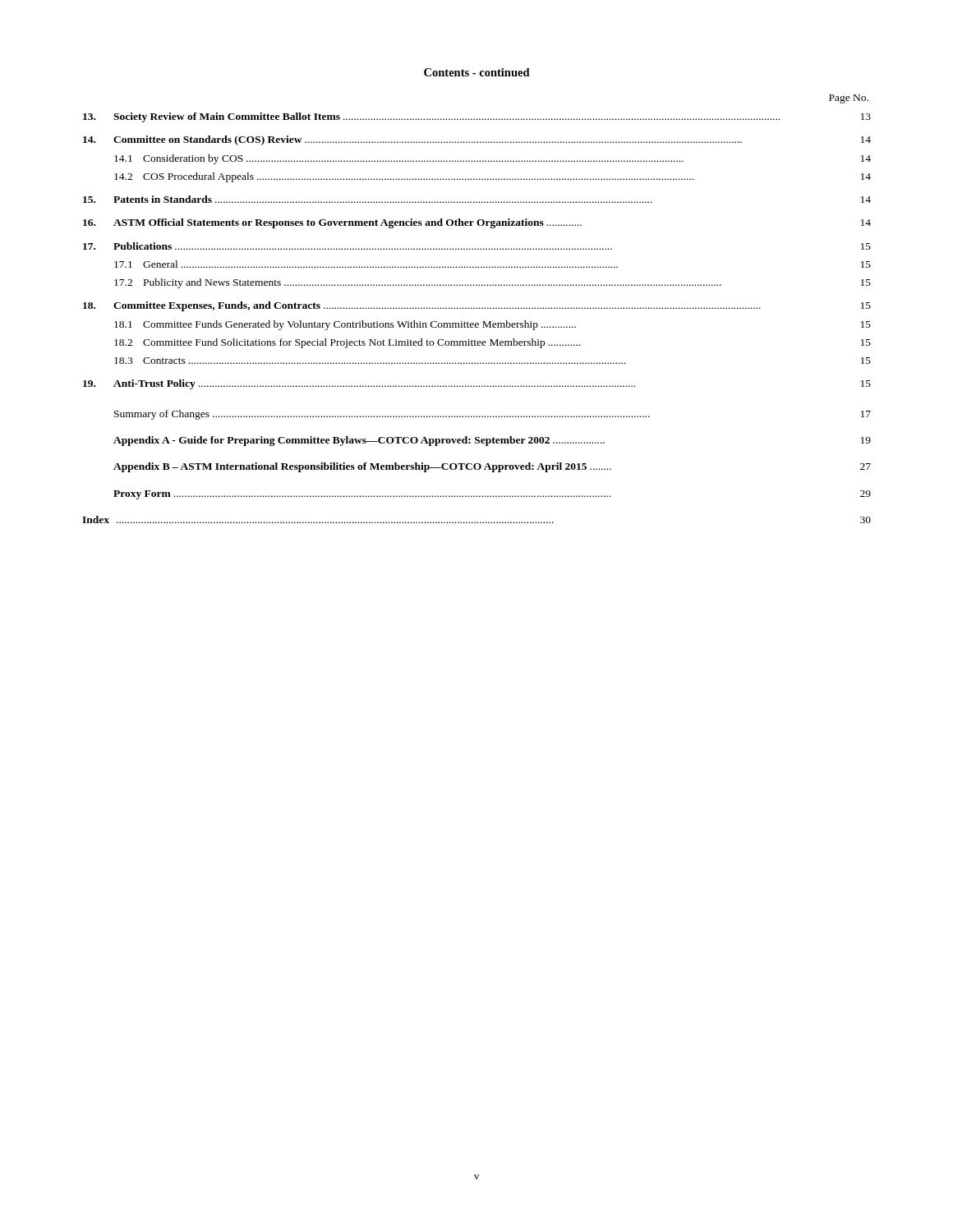The image size is (953, 1232).
Task: Point to the block beginning "18.1 Committee Funds Generated by Voluntary Contributions Within"
Action: tap(492, 324)
